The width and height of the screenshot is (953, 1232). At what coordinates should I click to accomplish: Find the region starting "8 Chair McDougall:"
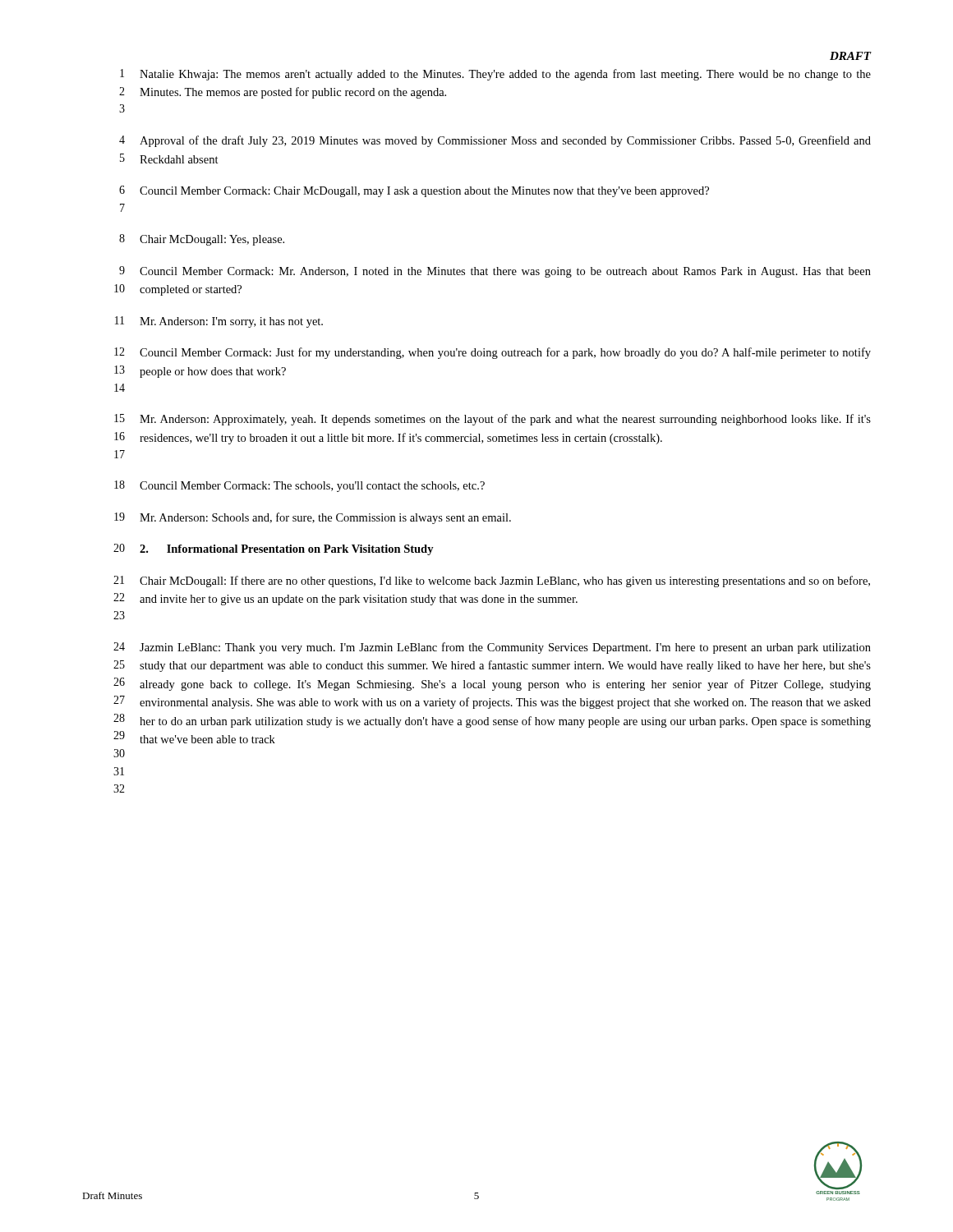tap(202, 240)
